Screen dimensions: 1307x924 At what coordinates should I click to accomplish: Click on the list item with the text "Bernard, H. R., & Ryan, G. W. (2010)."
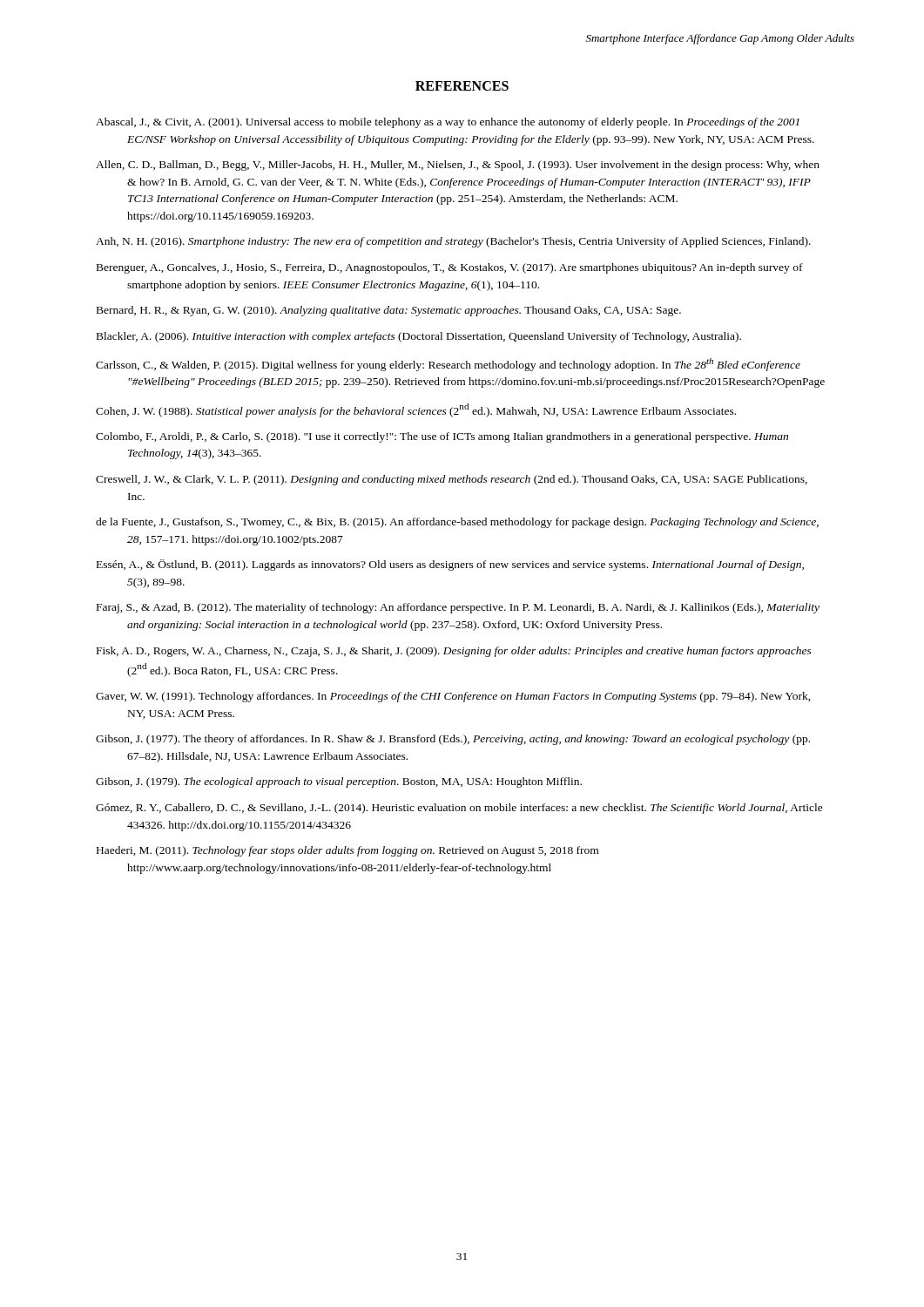(x=389, y=310)
